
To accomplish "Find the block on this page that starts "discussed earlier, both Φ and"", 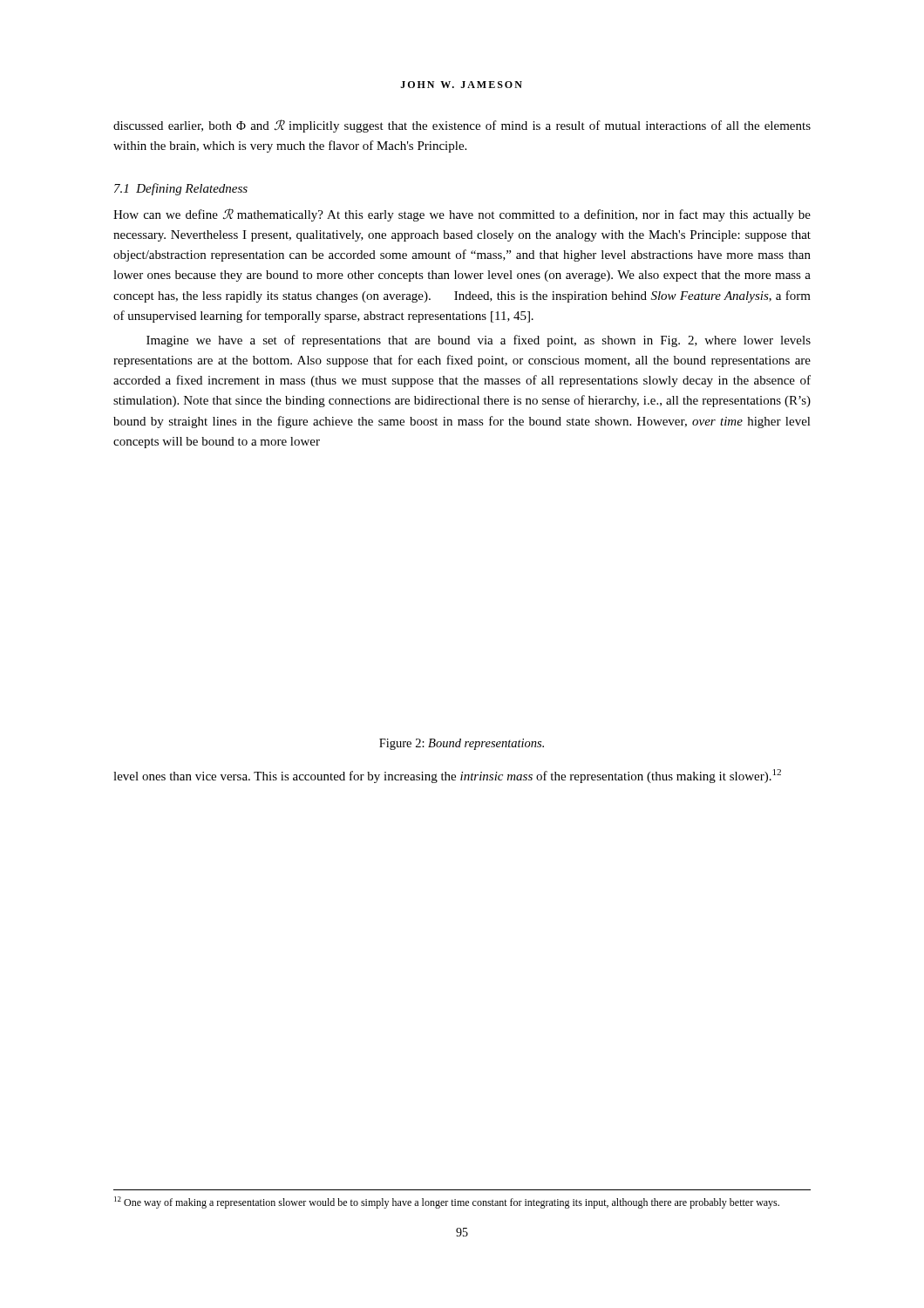I will [x=462, y=136].
